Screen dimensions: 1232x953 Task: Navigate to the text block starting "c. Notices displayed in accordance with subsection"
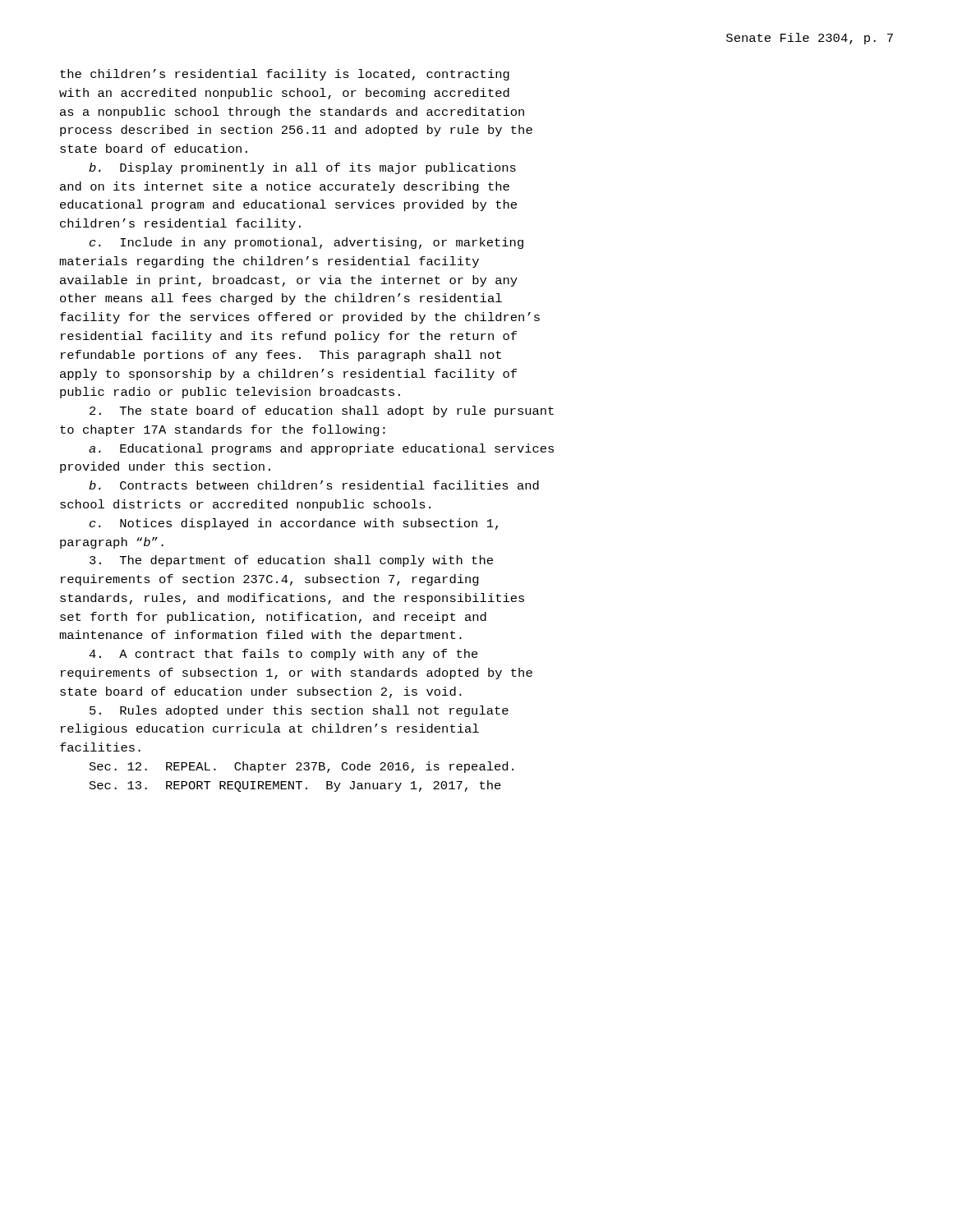coord(476,533)
